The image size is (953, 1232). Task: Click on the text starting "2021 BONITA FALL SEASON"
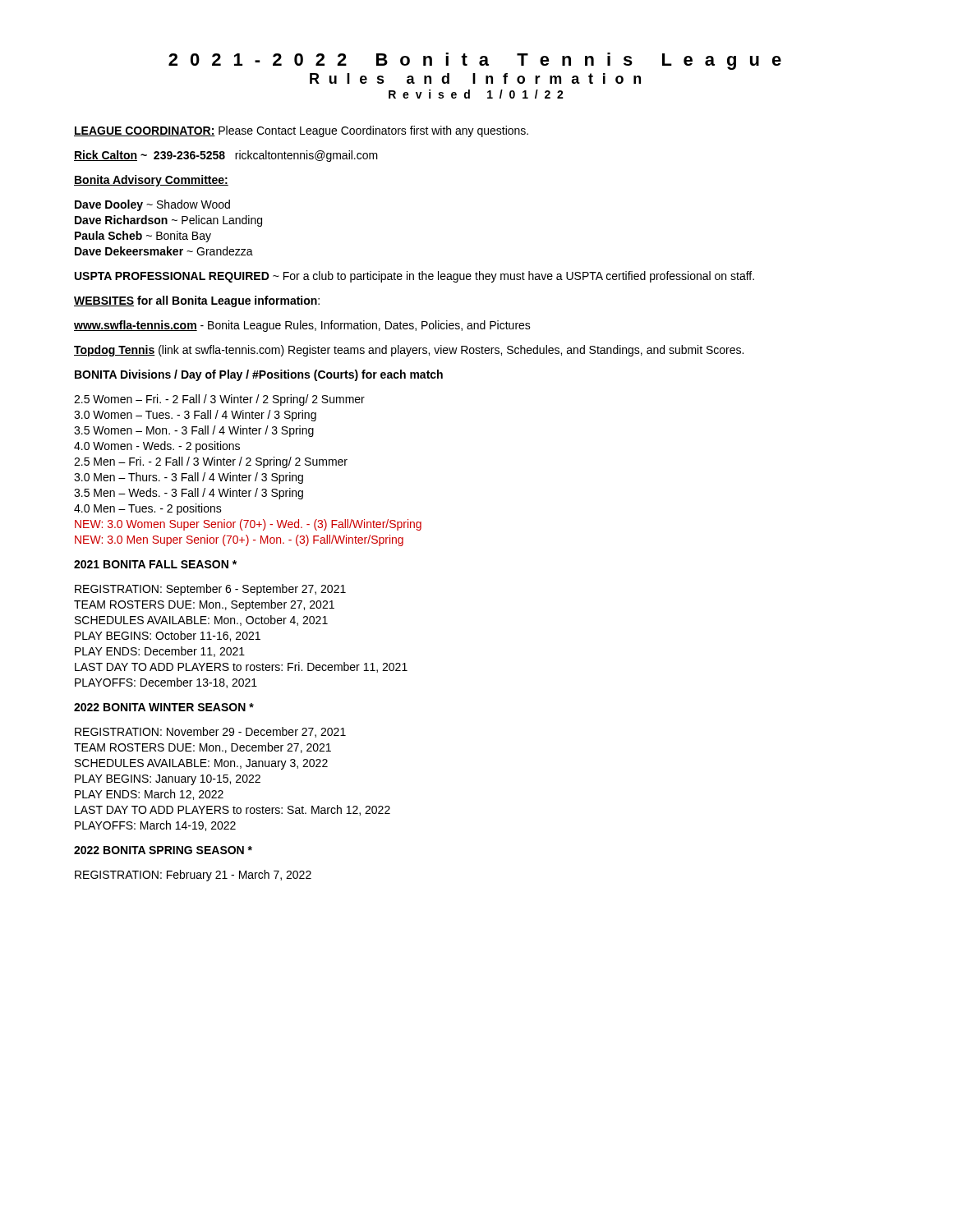click(155, 564)
